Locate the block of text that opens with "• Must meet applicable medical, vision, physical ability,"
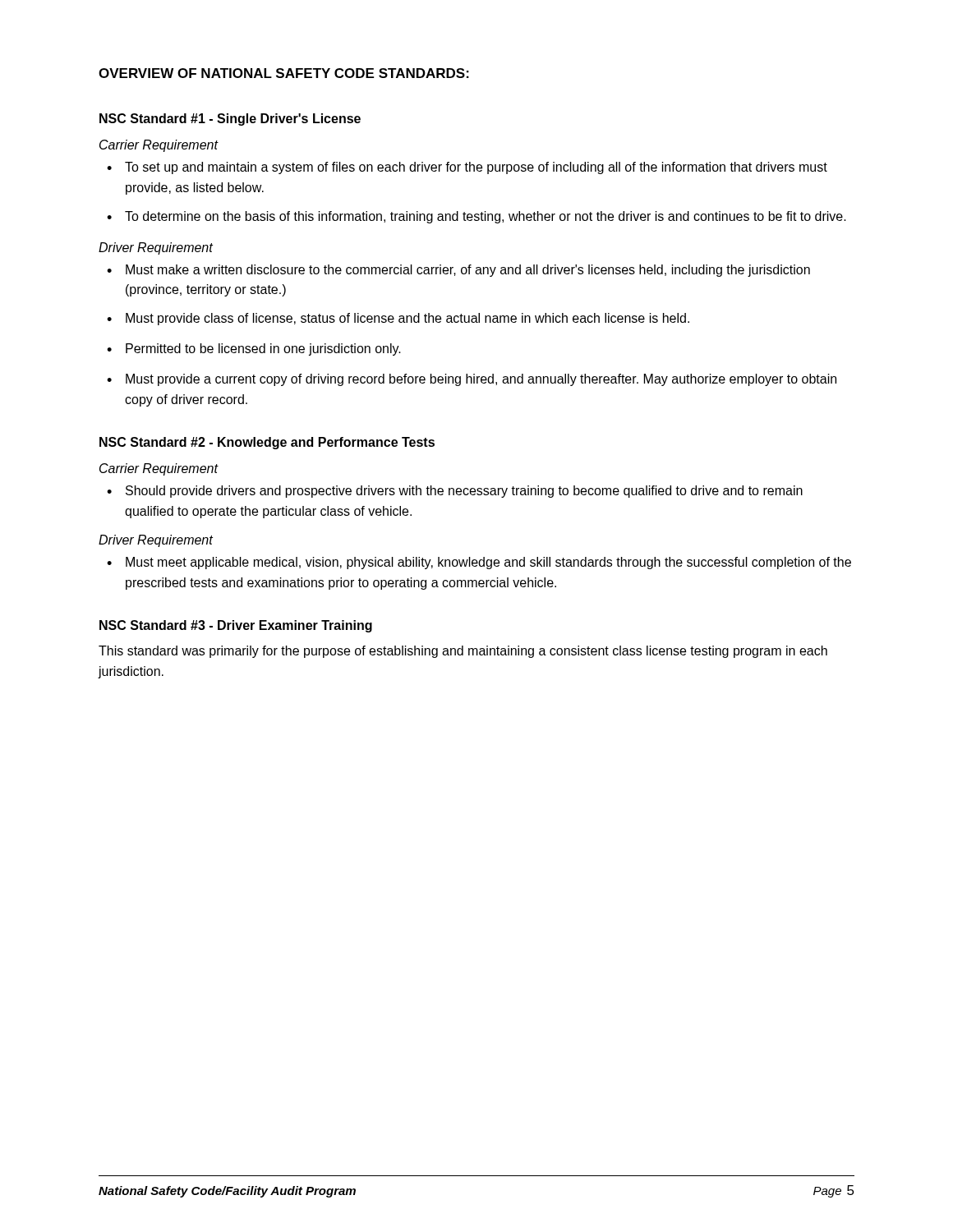953x1232 pixels. coord(481,573)
